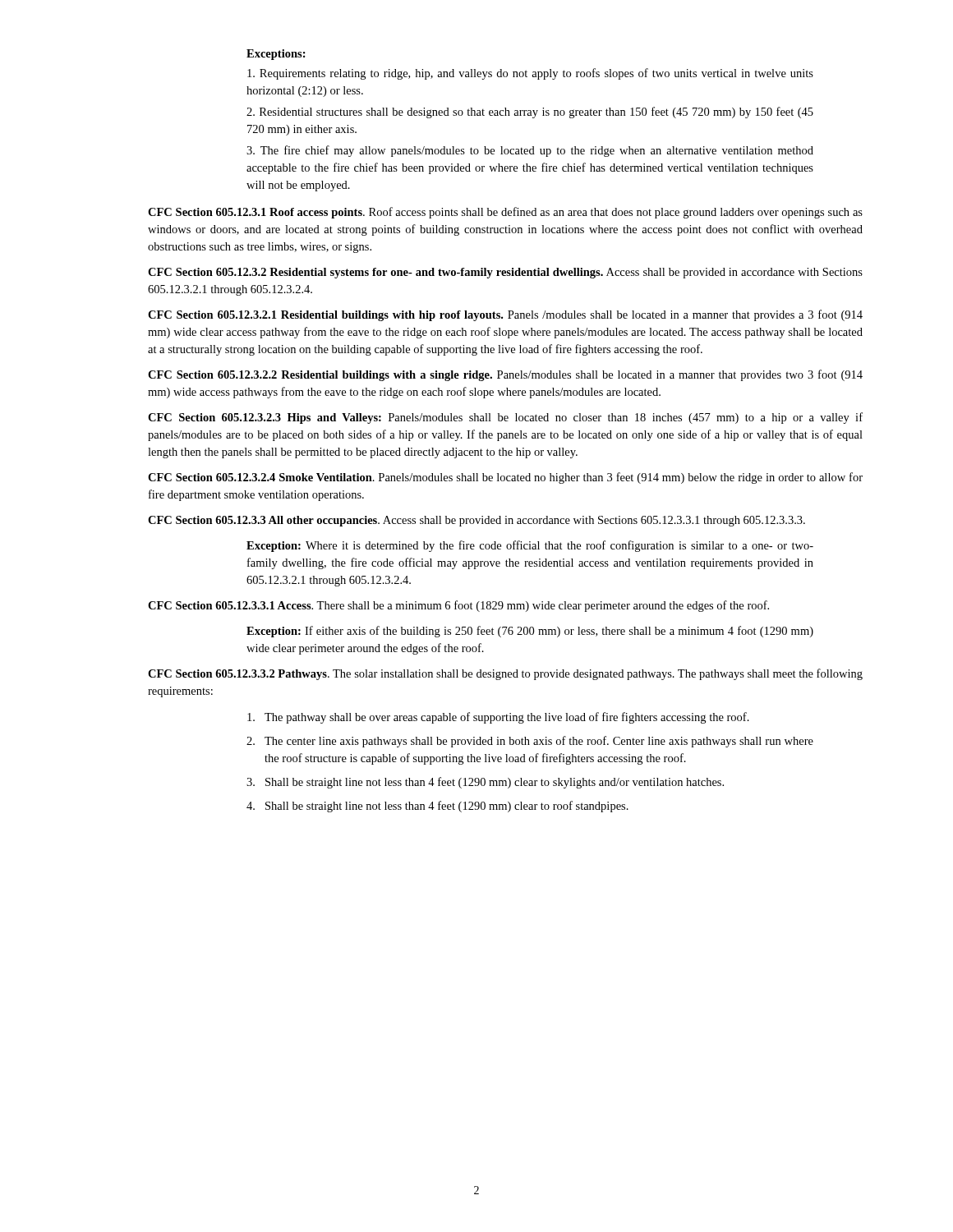Locate the passage starting "3. The fire"
Image resolution: width=953 pixels, height=1232 pixels.
530,168
